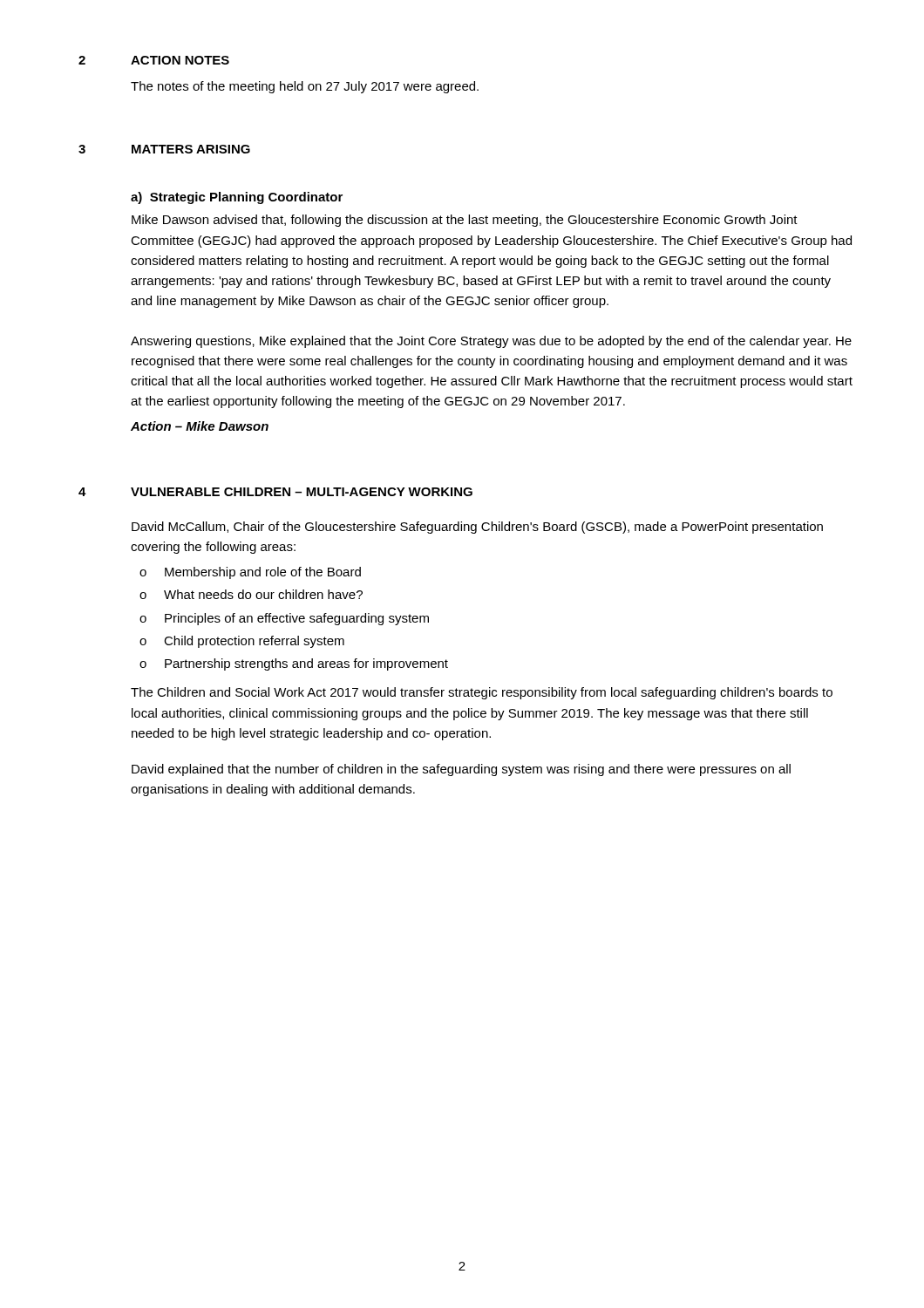This screenshot has width=924, height=1308.
Task: Locate the passage starting "4 VULNERABLE CHILDREN –"
Action: pos(466,493)
